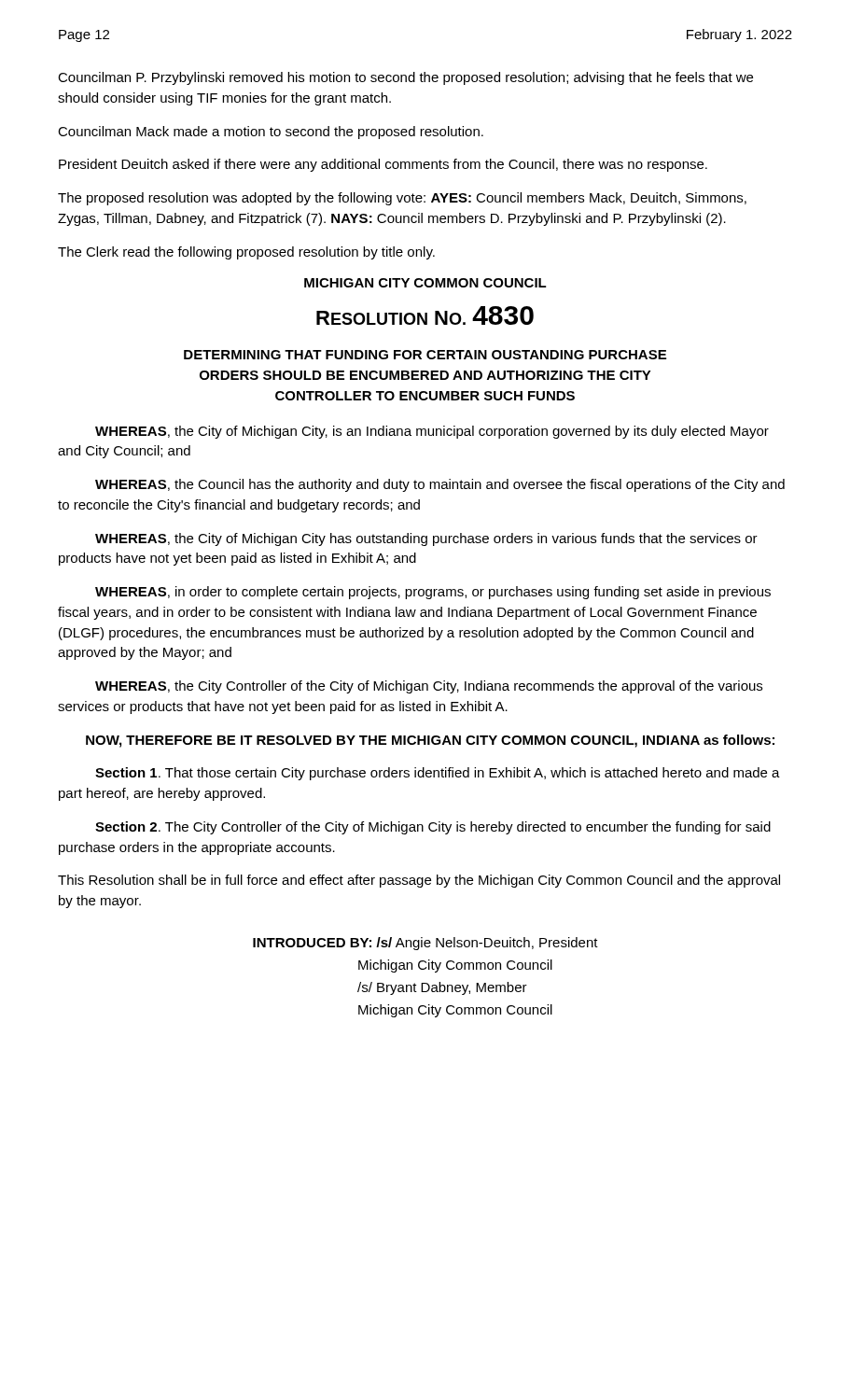The width and height of the screenshot is (850, 1400).
Task: Click on the block starting "Councilman P. Przybylinski removed"
Action: [406, 87]
